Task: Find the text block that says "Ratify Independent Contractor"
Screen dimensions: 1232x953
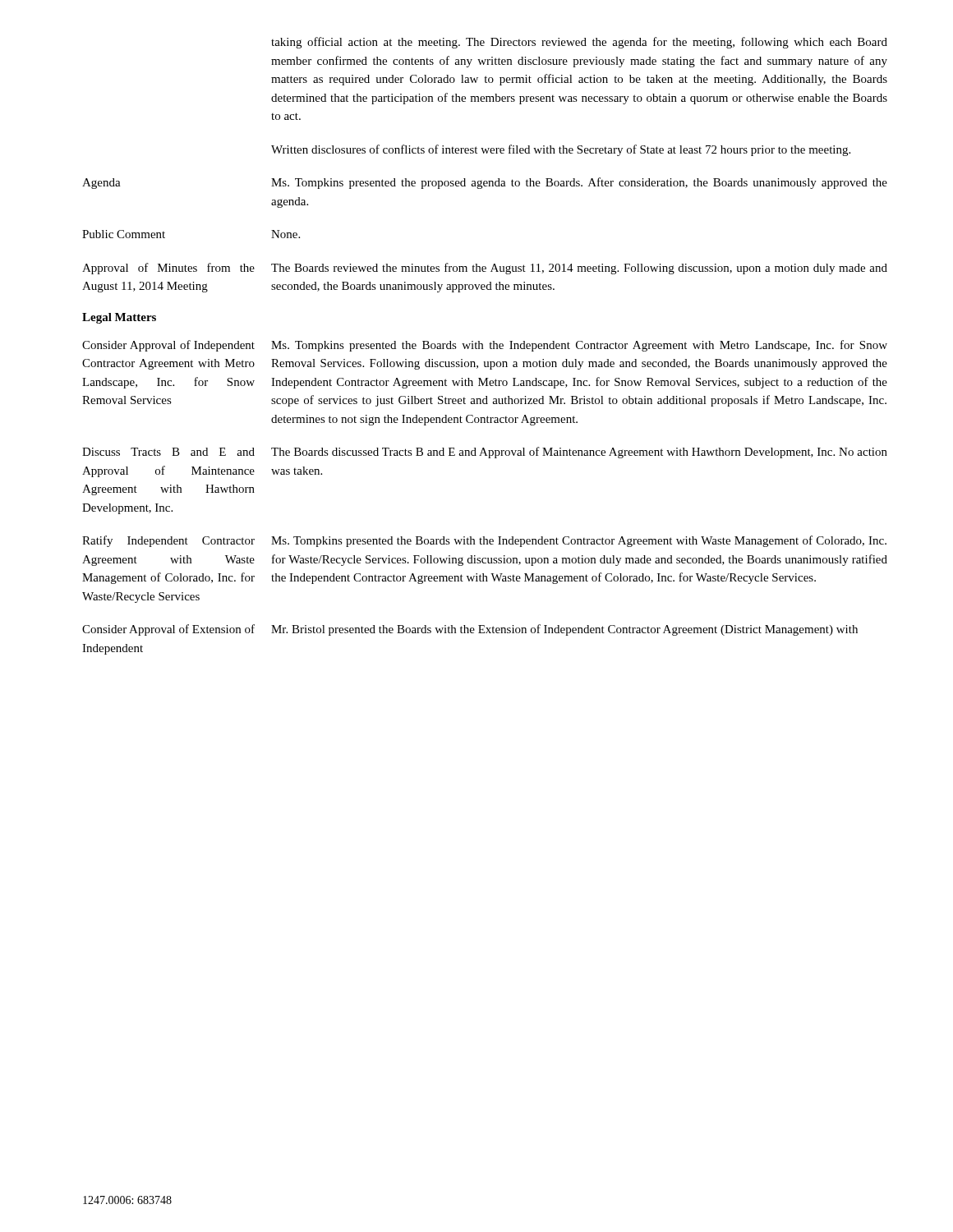Action: [x=168, y=568]
